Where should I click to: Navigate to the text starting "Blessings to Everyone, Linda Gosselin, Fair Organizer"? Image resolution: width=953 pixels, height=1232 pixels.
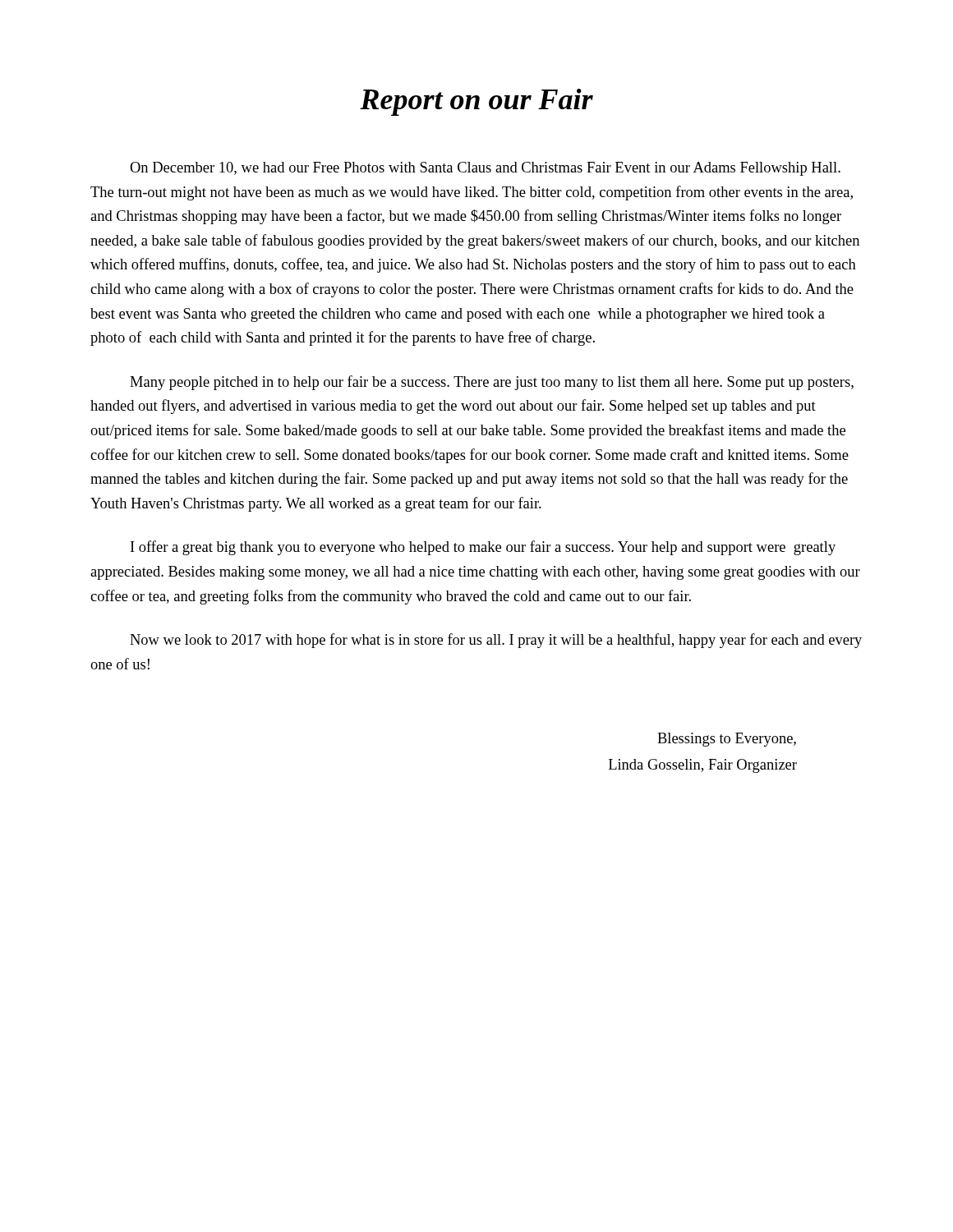703,752
